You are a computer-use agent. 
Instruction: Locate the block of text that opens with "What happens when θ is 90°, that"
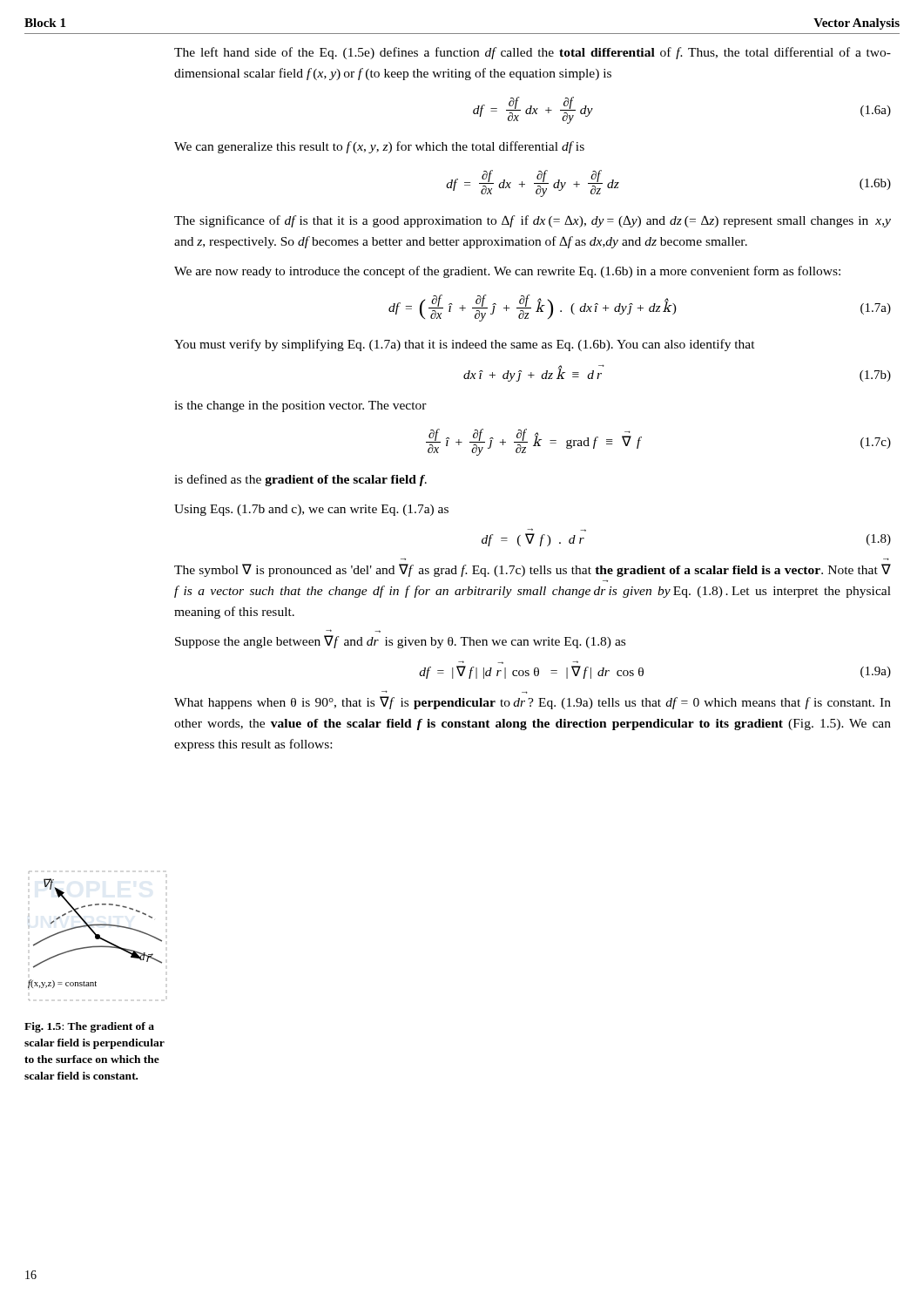pos(533,721)
